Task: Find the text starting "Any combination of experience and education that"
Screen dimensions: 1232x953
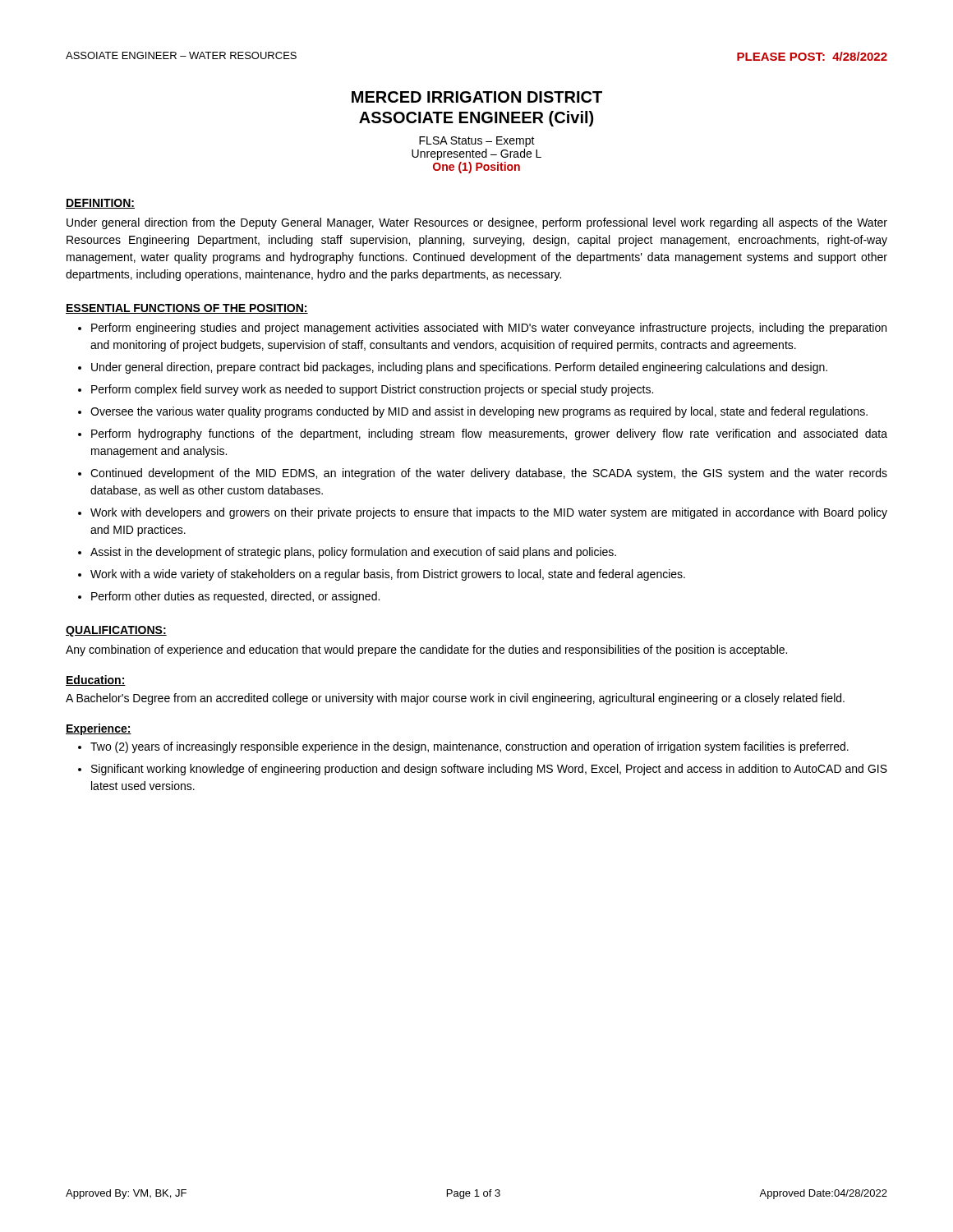Action: pyautogui.click(x=427, y=650)
